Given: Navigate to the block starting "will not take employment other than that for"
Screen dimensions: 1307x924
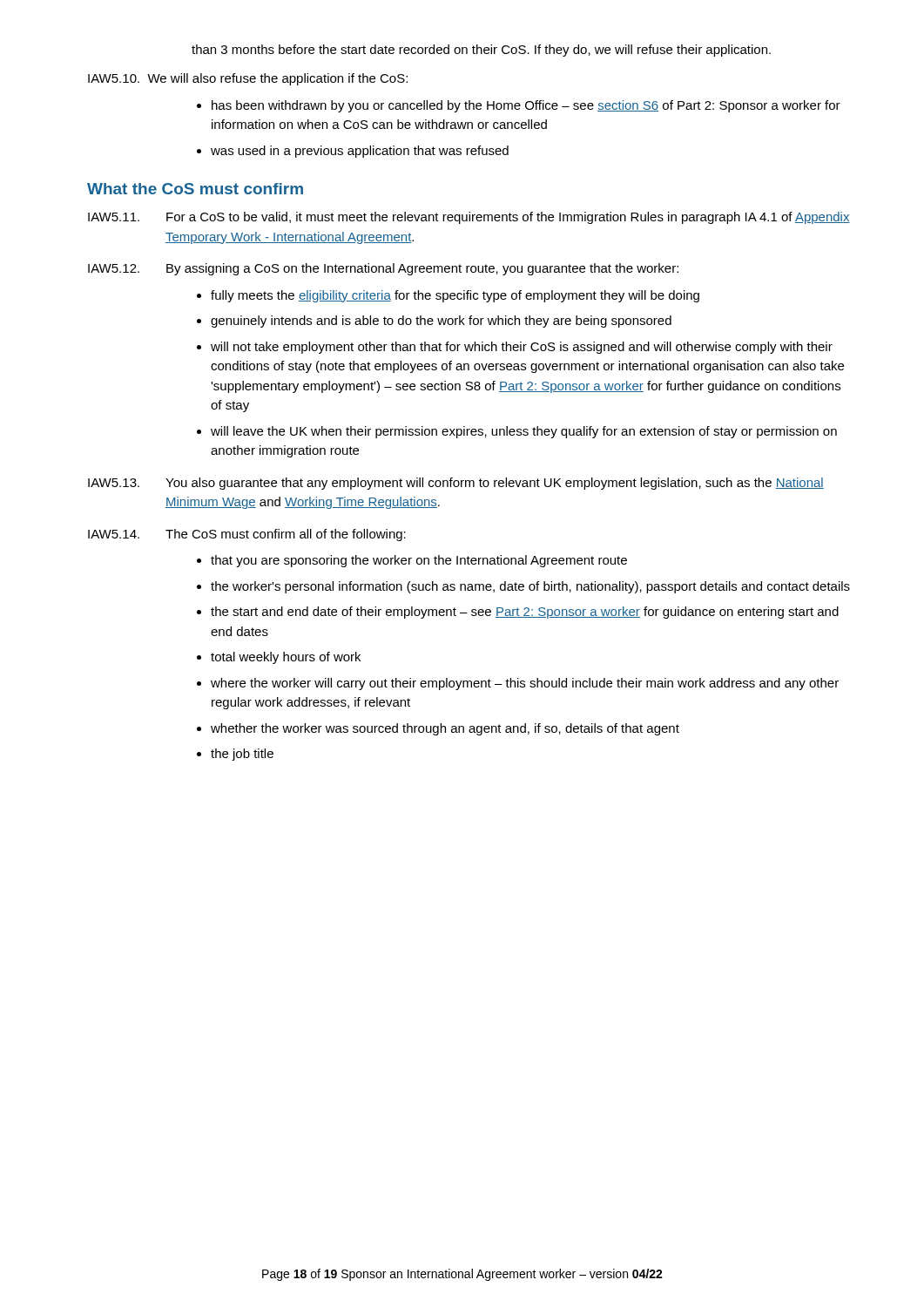Looking at the screenshot, I should [x=528, y=375].
